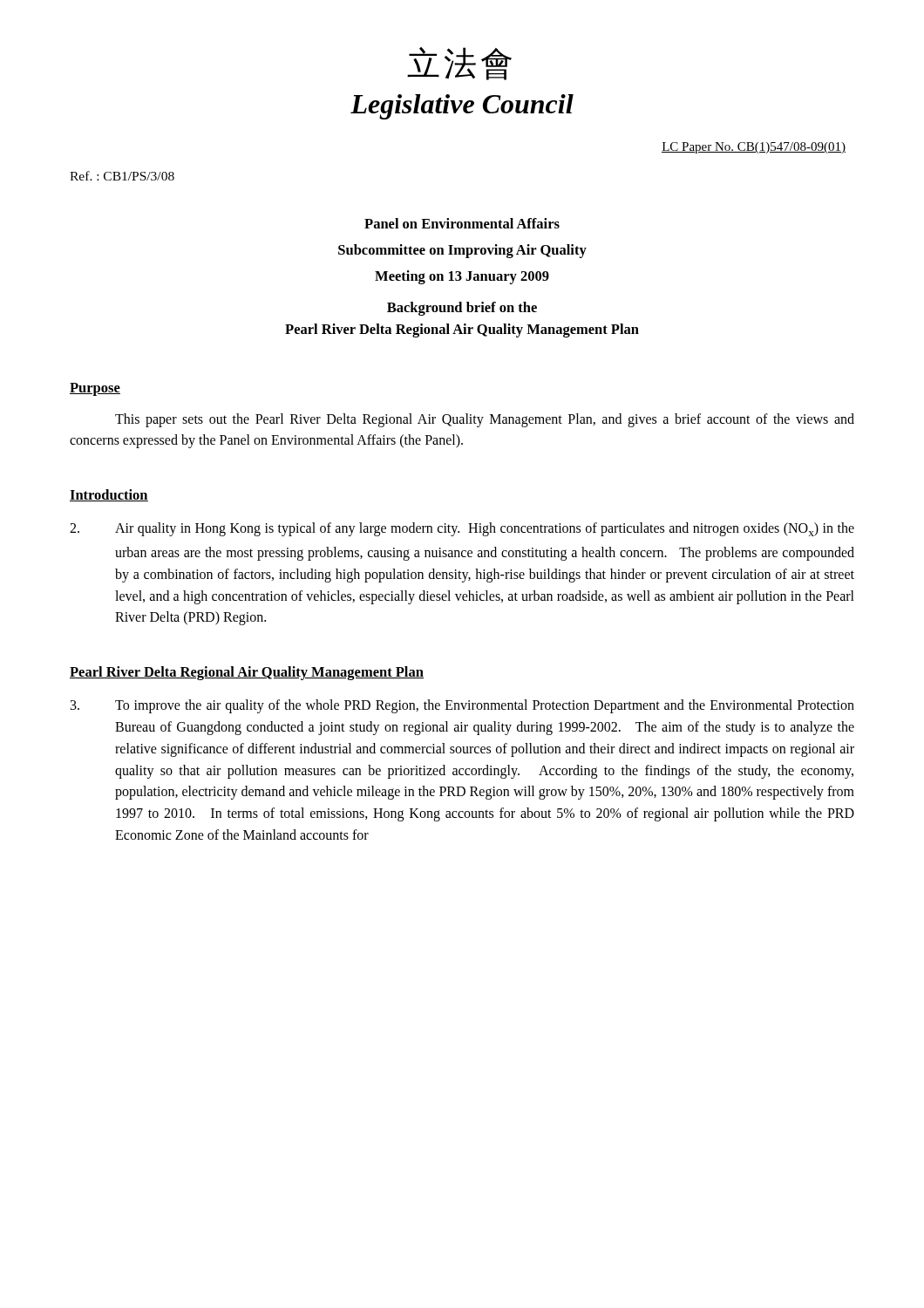Locate the passage starting "Panel on Environmental"
The width and height of the screenshot is (924, 1308).
(x=462, y=224)
